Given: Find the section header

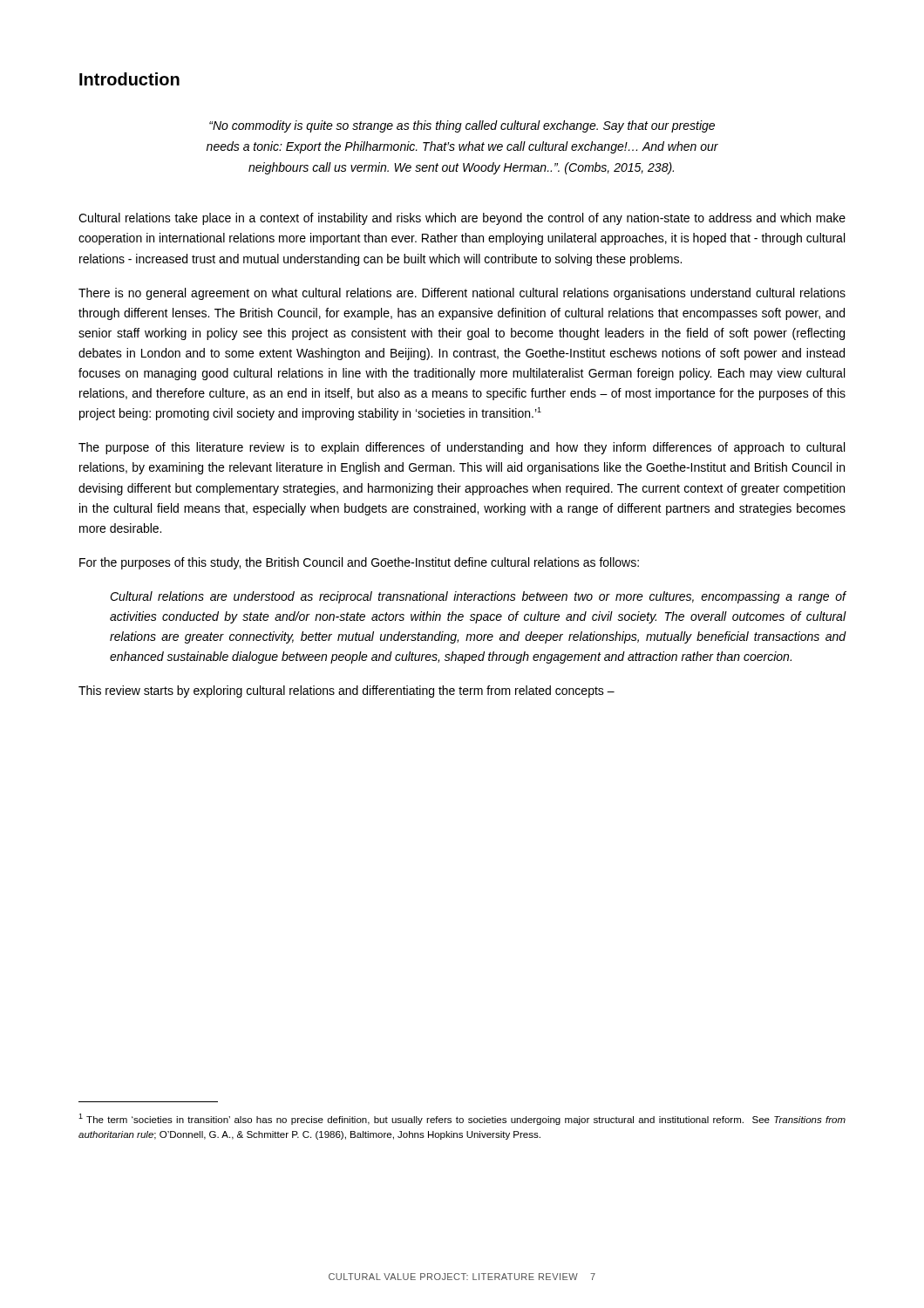Looking at the screenshot, I should coord(129,79).
